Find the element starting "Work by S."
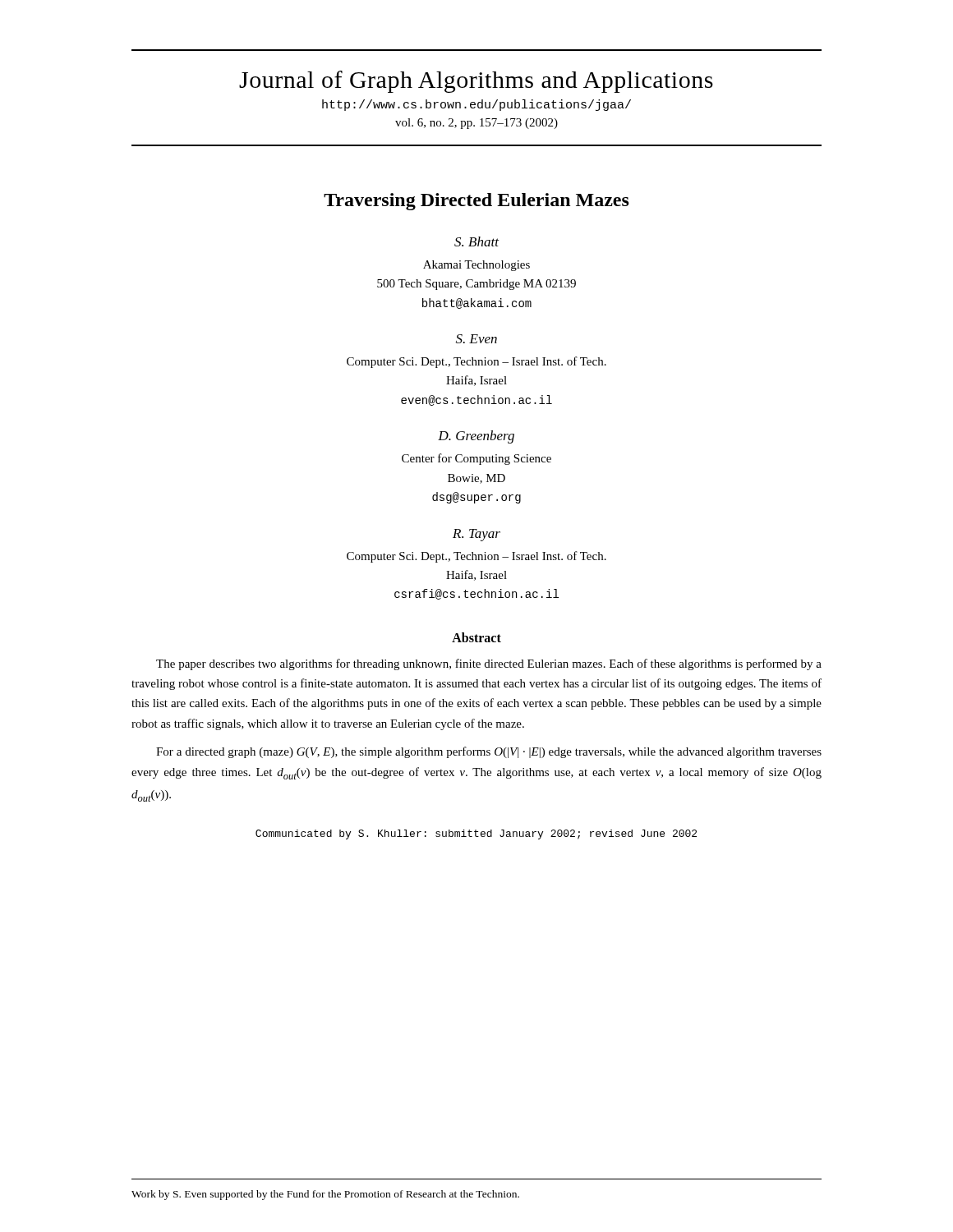This screenshot has width=953, height=1232. (326, 1194)
